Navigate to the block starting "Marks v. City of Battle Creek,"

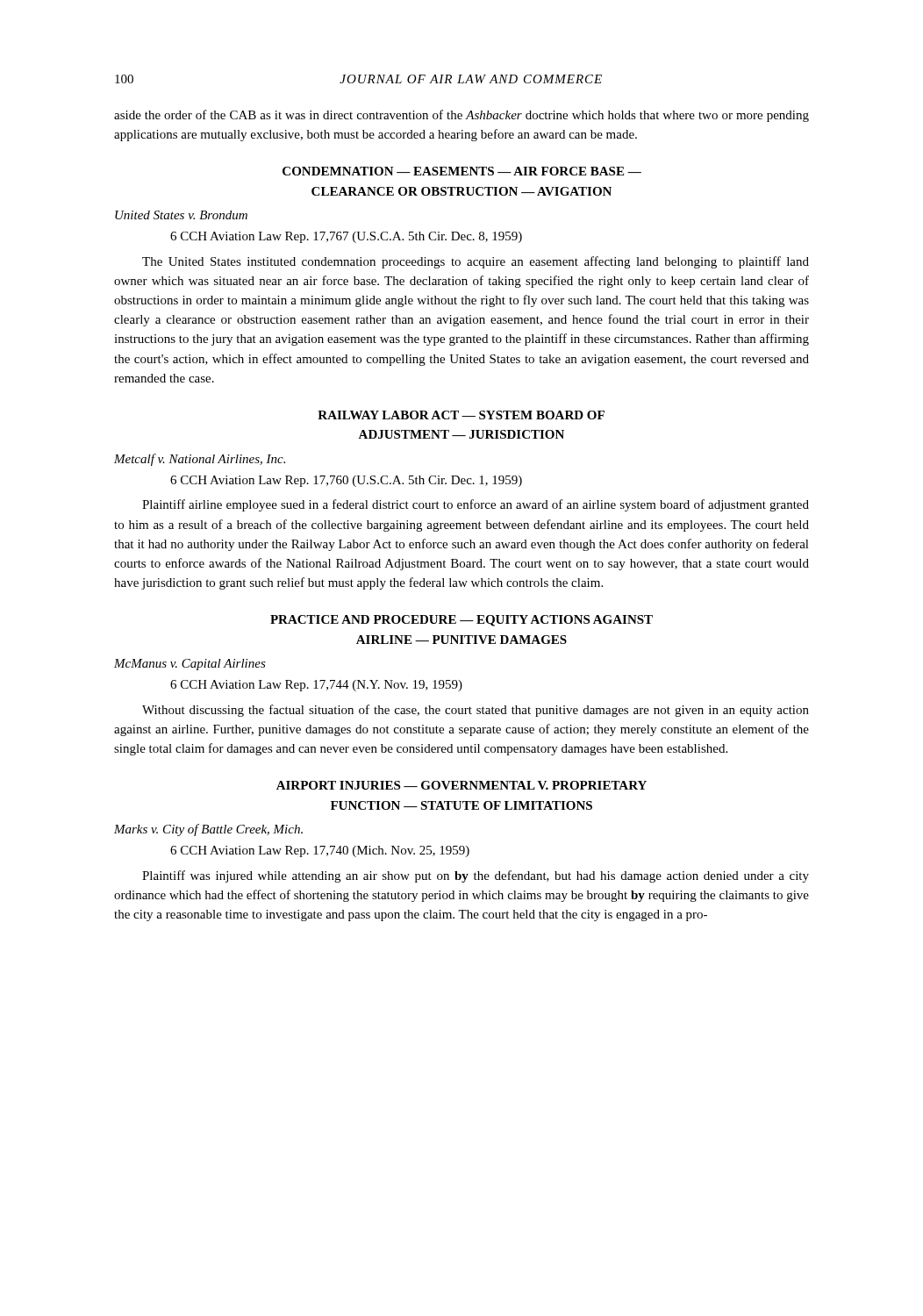click(x=209, y=829)
